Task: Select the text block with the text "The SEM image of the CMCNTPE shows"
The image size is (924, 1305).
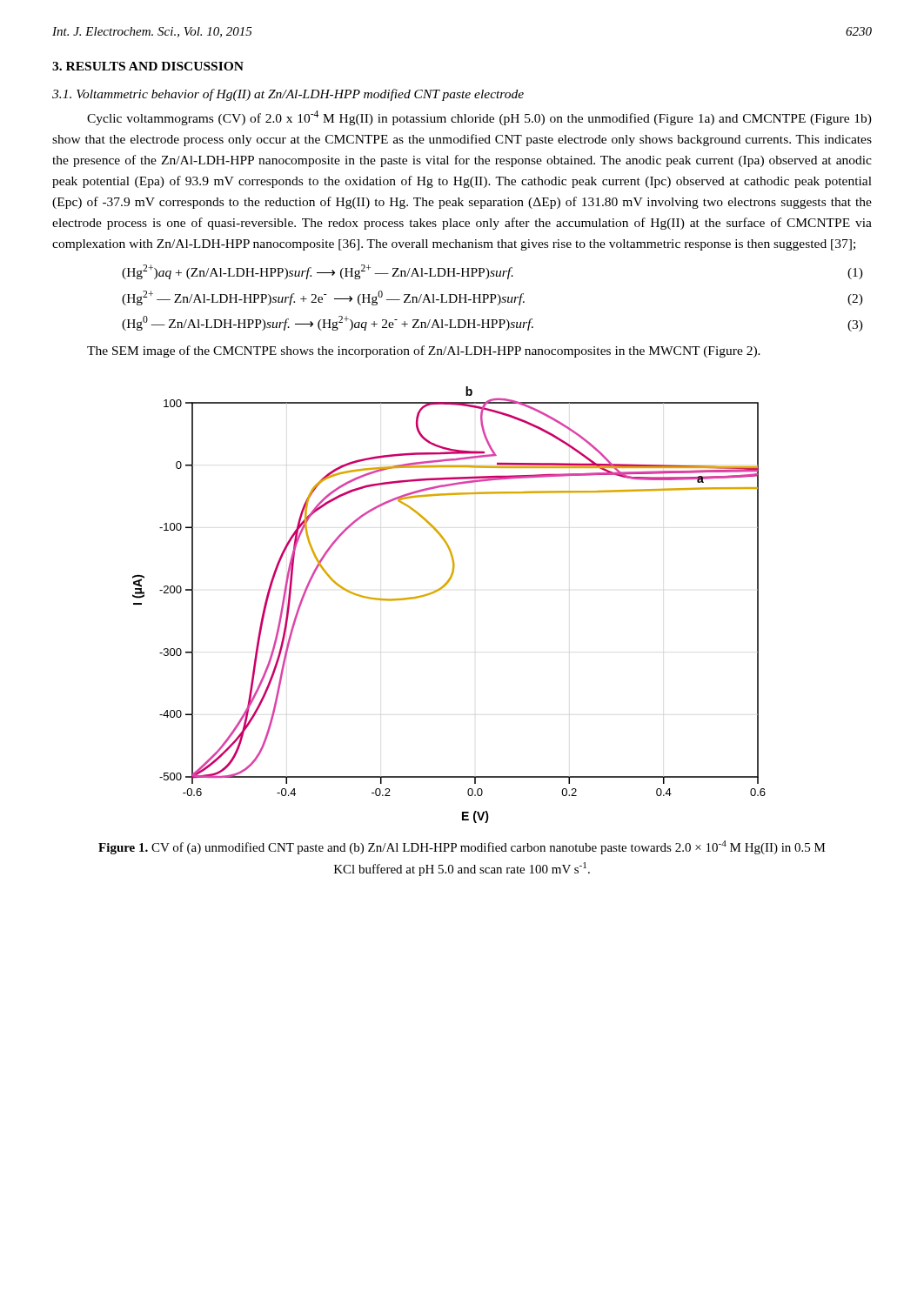Action: [x=462, y=351]
